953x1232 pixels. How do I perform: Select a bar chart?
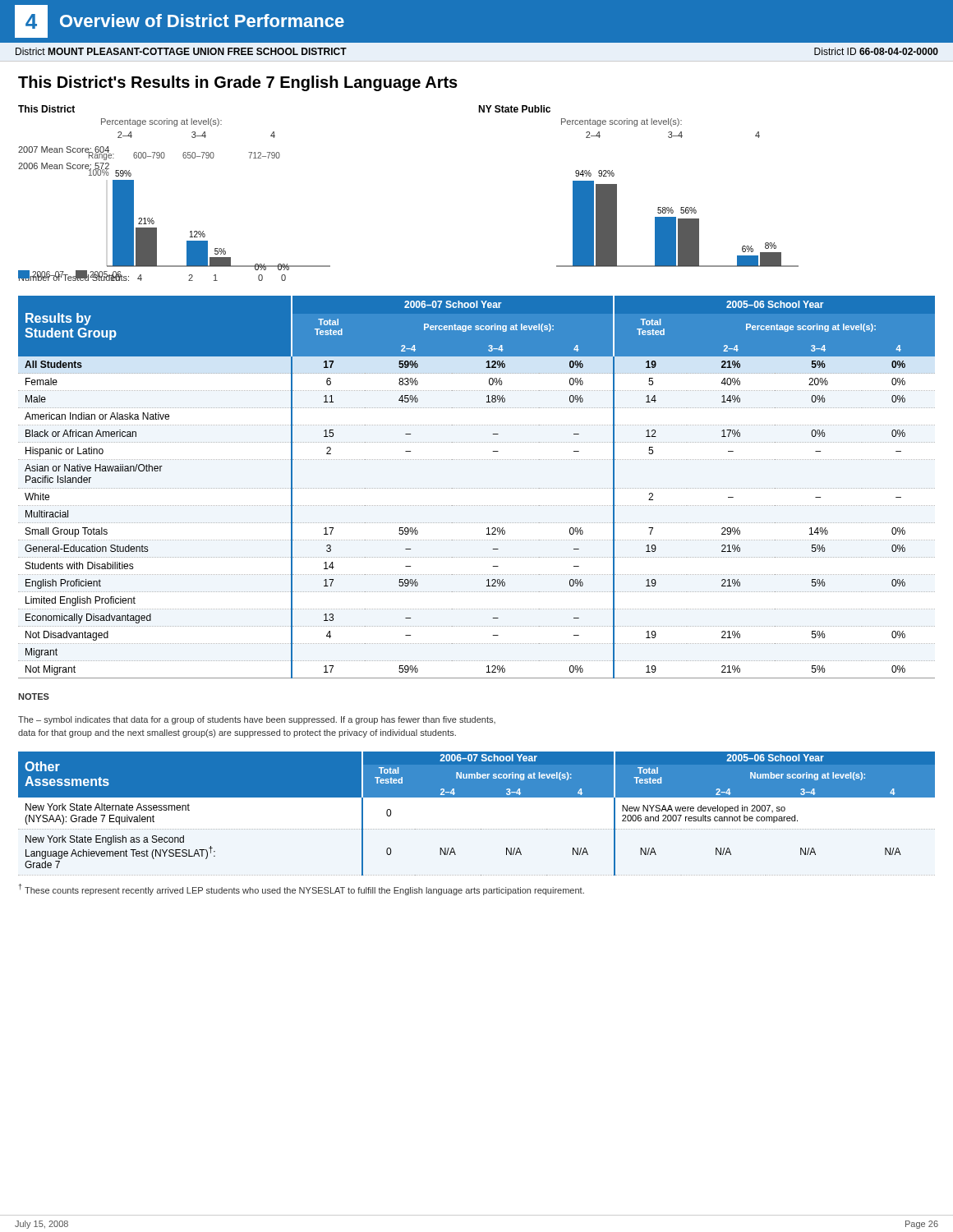476,196
